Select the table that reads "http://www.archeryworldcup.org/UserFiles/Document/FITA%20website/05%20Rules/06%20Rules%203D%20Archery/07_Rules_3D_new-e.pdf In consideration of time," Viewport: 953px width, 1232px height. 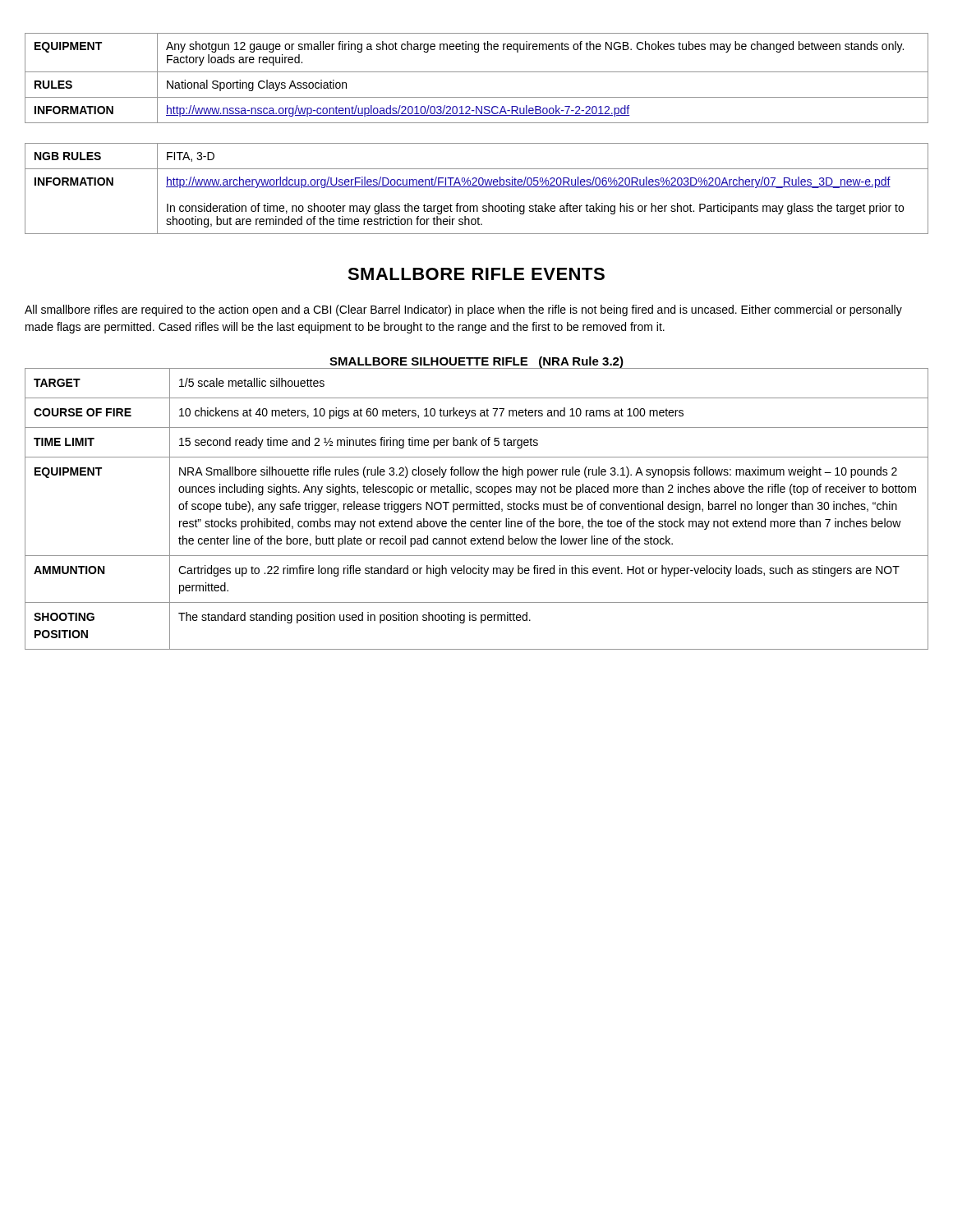476,188
